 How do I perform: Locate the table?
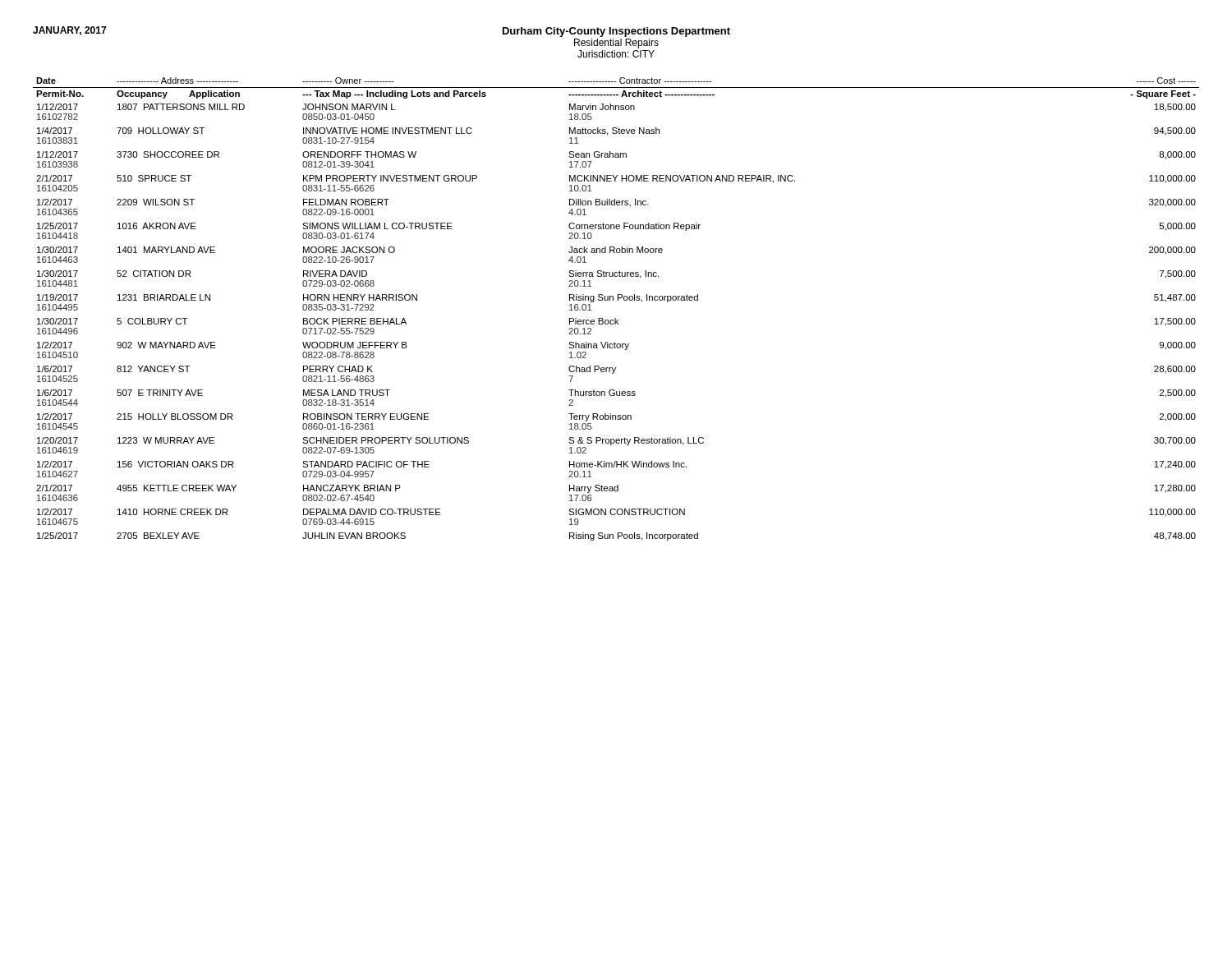click(x=616, y=307)
